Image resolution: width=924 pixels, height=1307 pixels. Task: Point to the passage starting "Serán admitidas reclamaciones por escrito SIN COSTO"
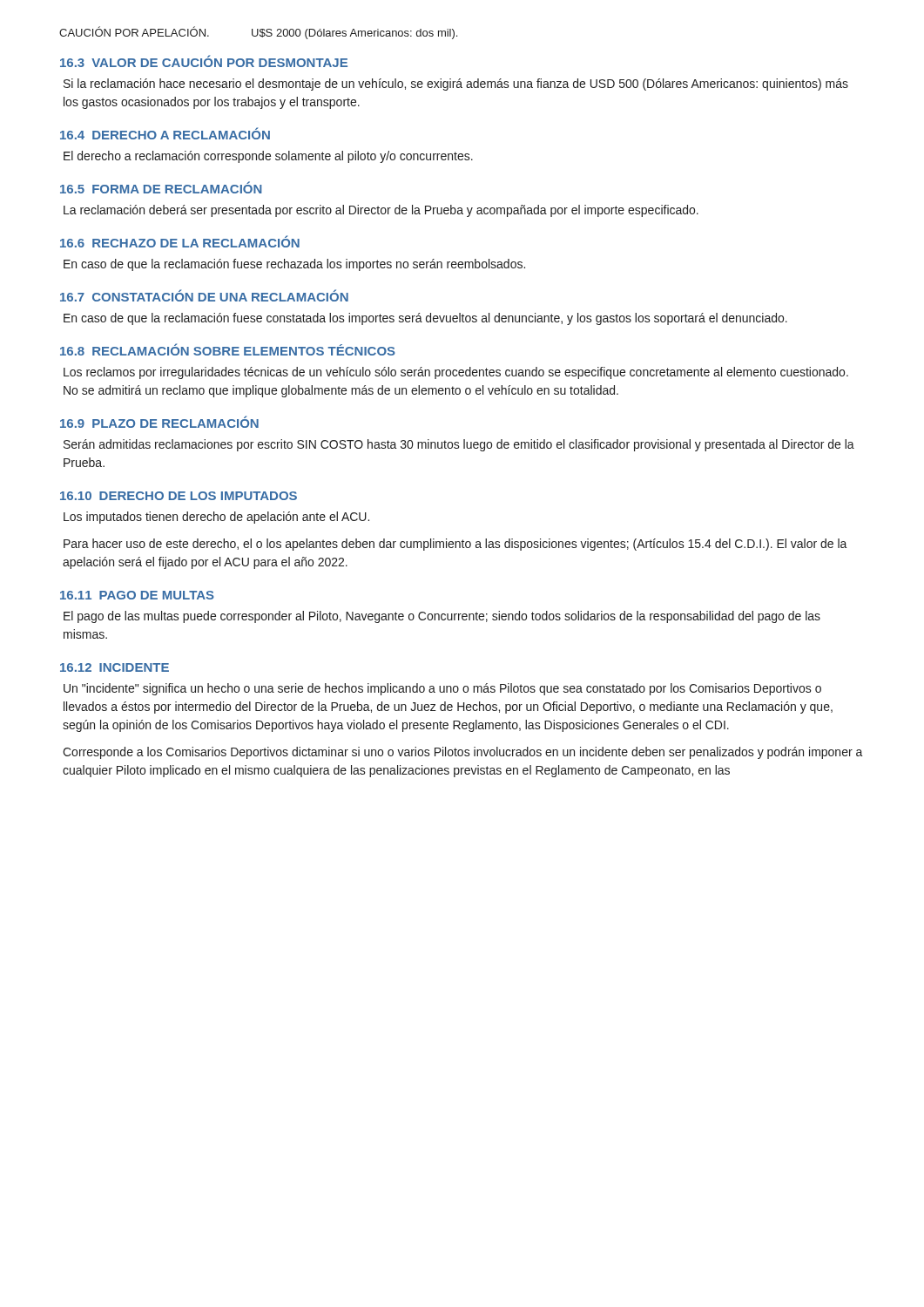[458, 454]
